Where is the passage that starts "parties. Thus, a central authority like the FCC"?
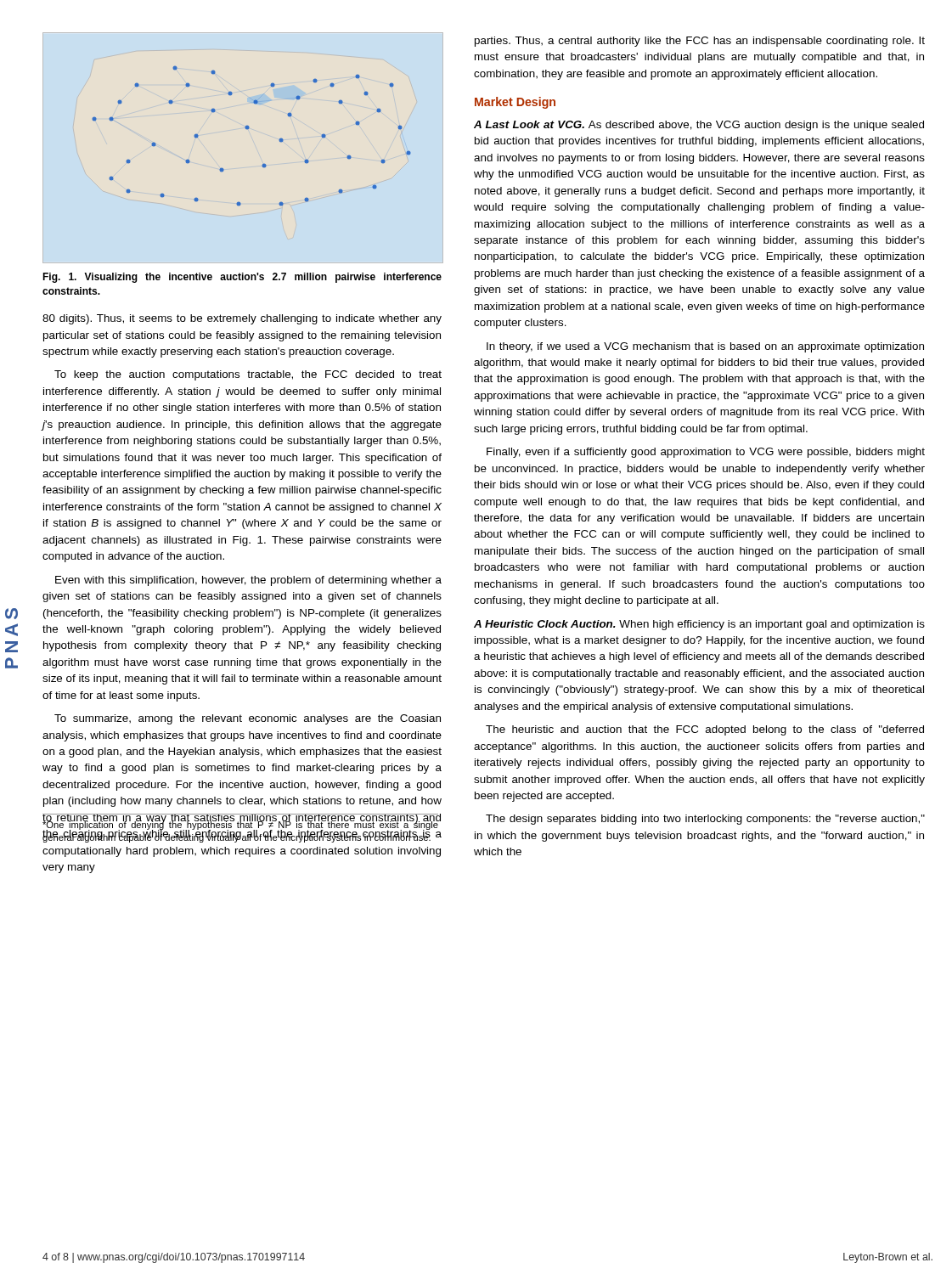Screen dimensions: 1274x952 (x=699, y=57)
